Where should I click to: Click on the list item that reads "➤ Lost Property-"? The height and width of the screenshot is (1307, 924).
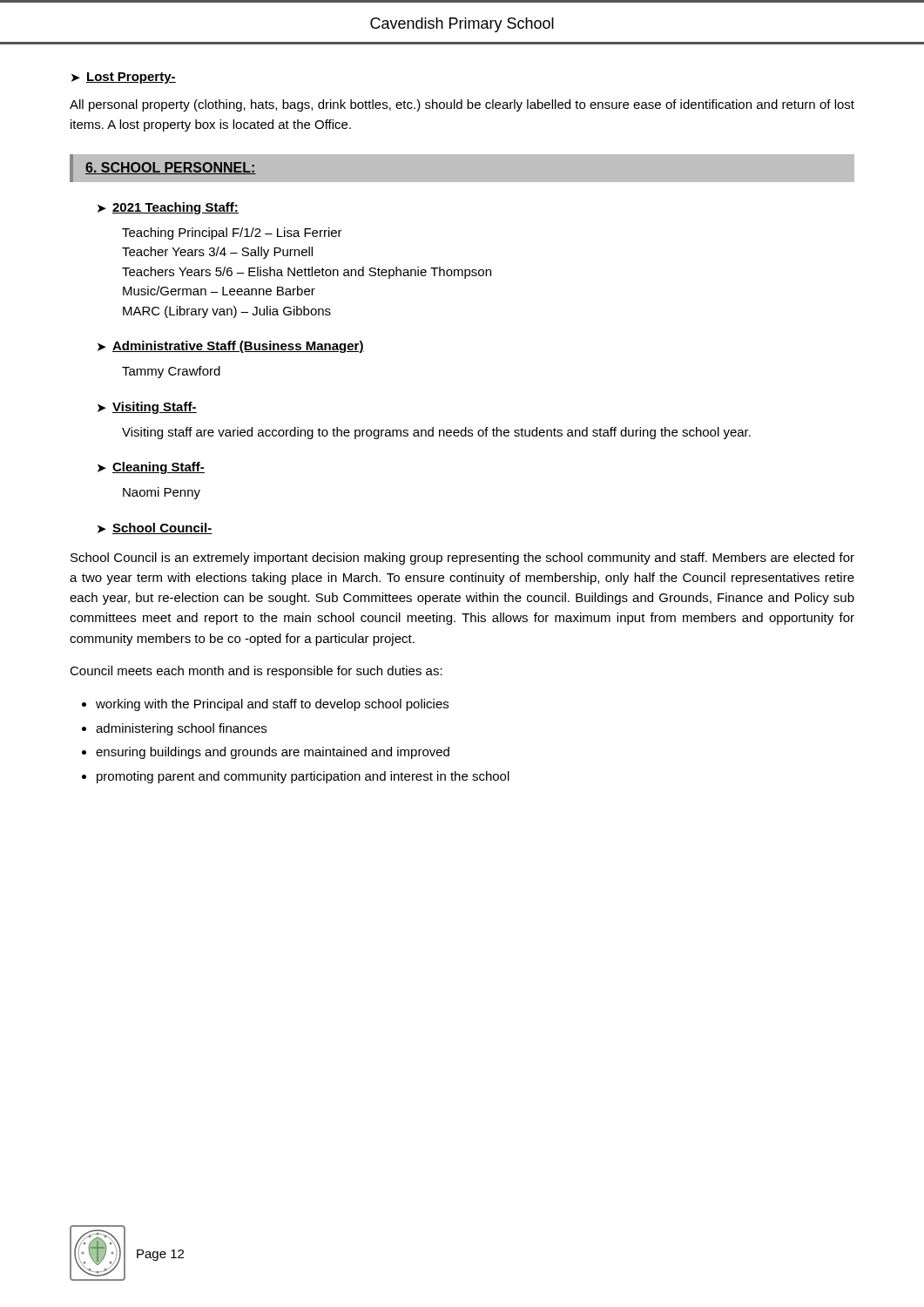click(123, 77)
